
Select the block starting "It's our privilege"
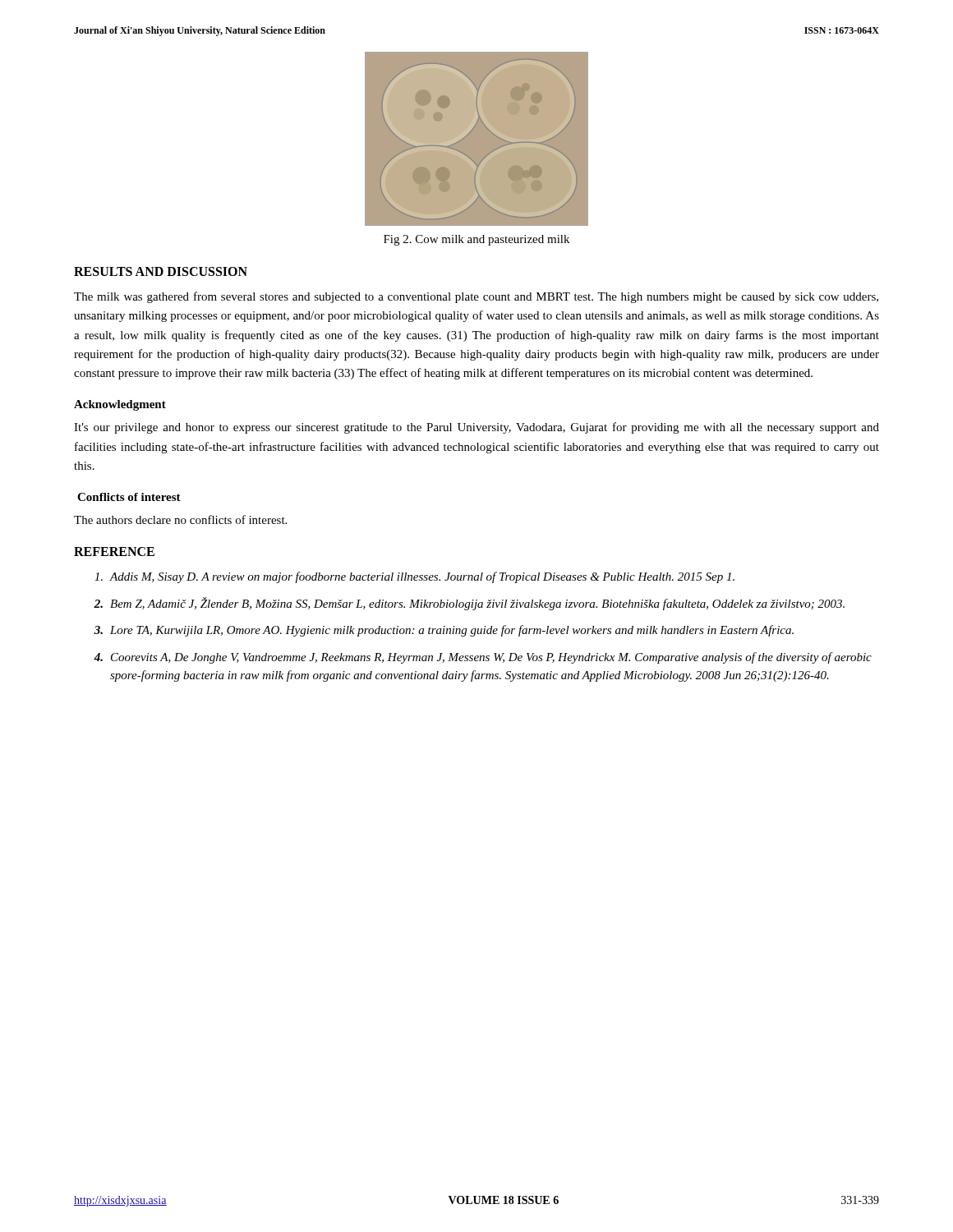click(476, 446)
